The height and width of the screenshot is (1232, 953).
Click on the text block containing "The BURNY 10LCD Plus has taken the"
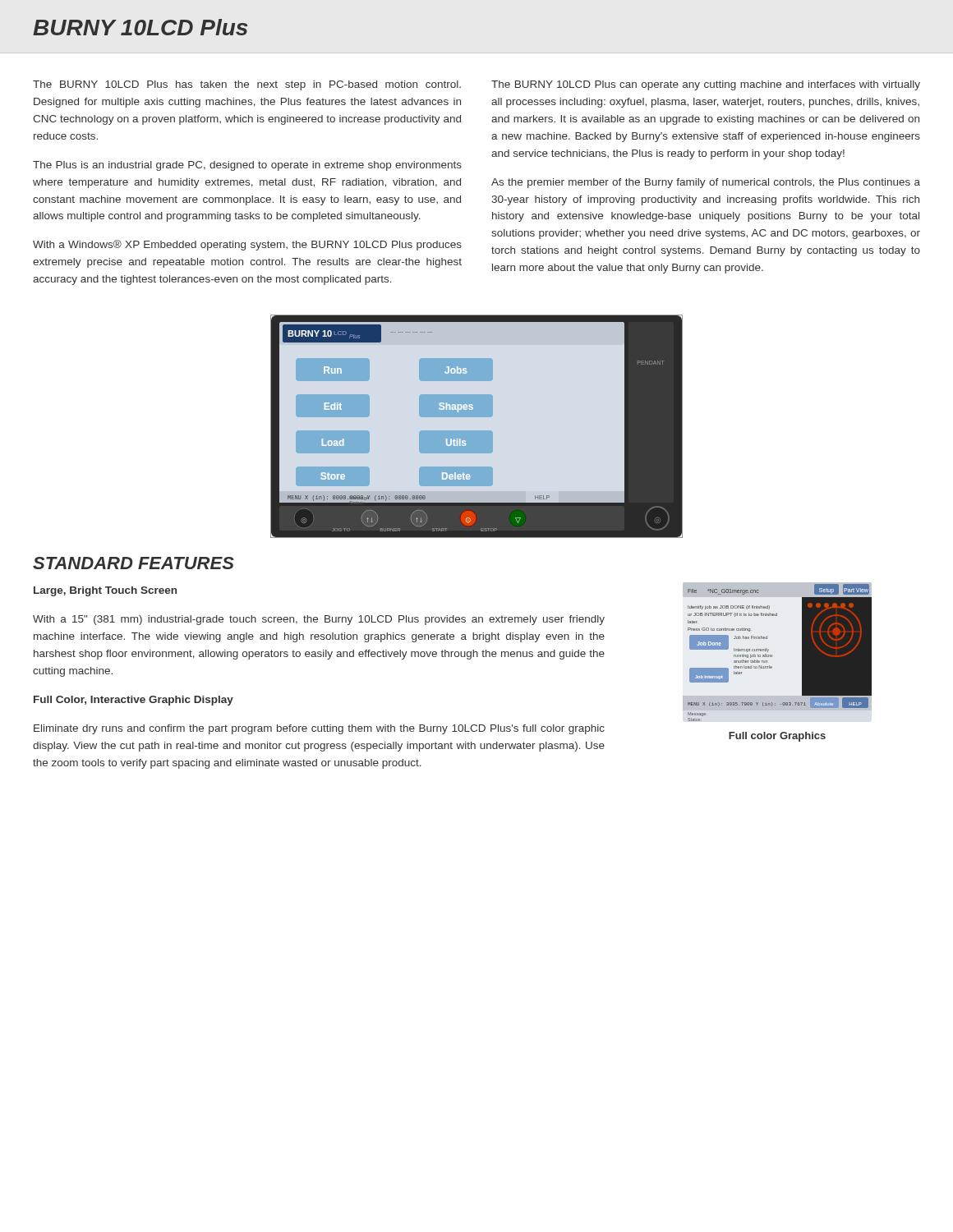click(x=247, y=182)
